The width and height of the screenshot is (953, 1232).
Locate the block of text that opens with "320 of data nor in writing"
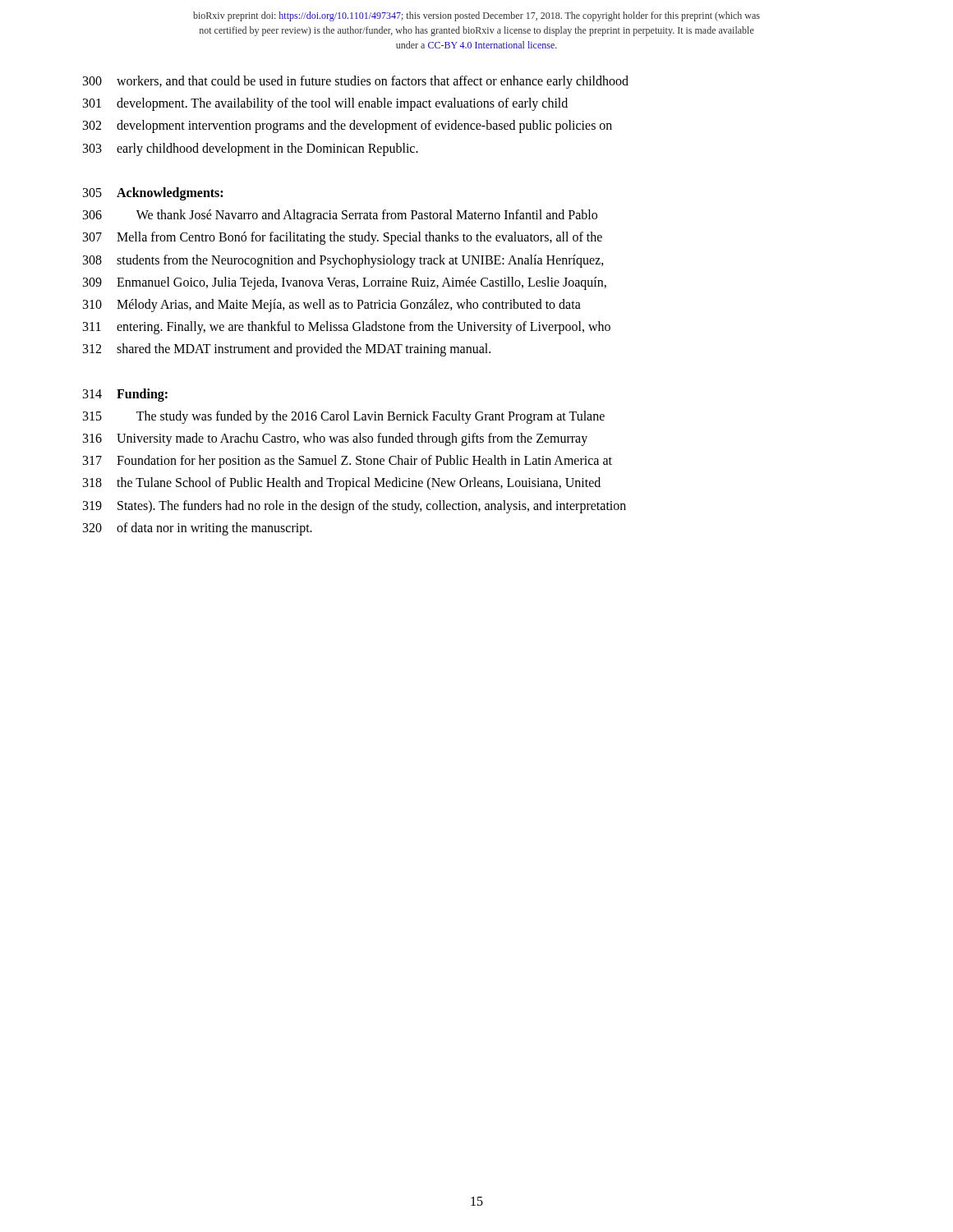click(x=198, y=529)
